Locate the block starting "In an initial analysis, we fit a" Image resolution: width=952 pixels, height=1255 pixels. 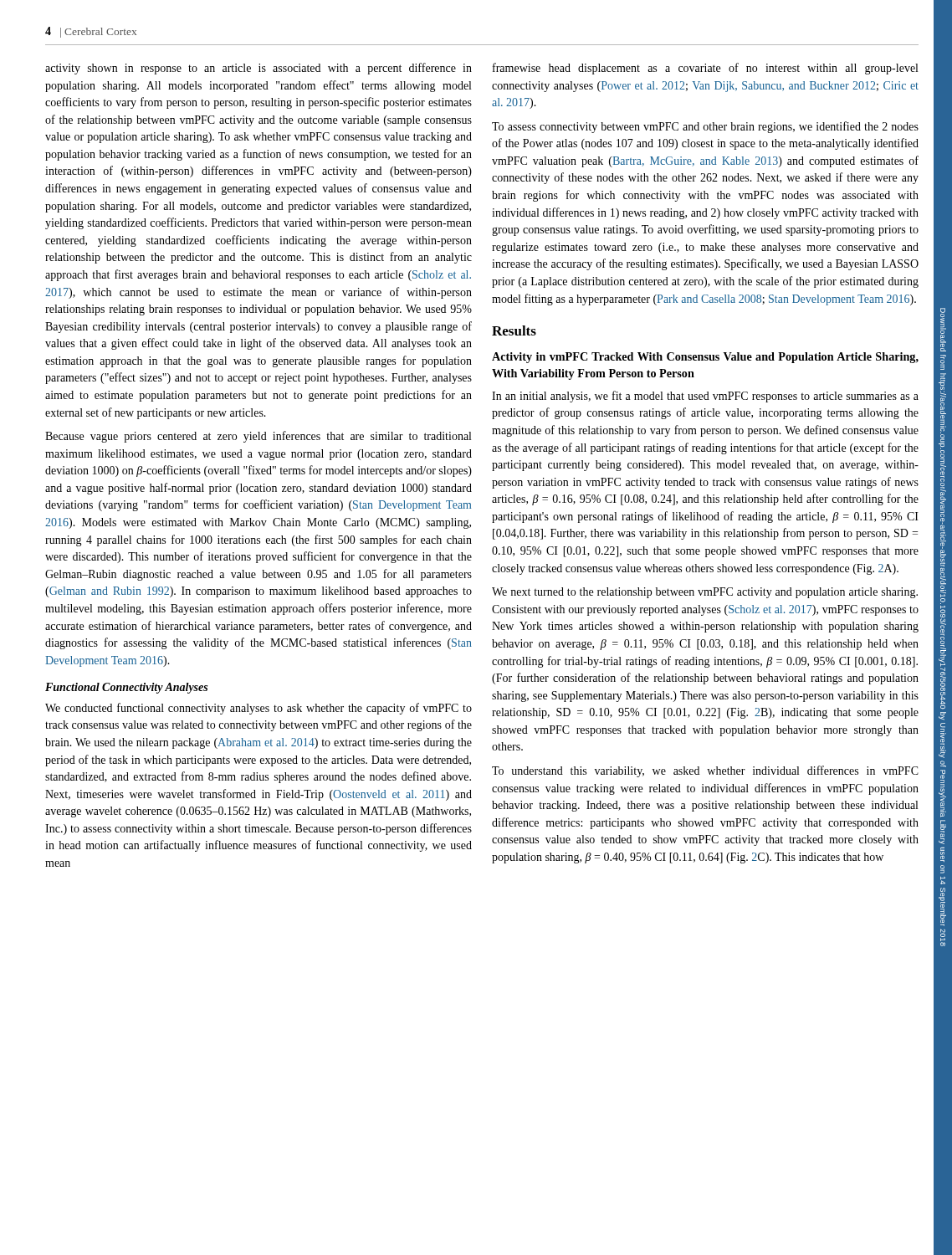pyautogui.click(x=705, y=627)
